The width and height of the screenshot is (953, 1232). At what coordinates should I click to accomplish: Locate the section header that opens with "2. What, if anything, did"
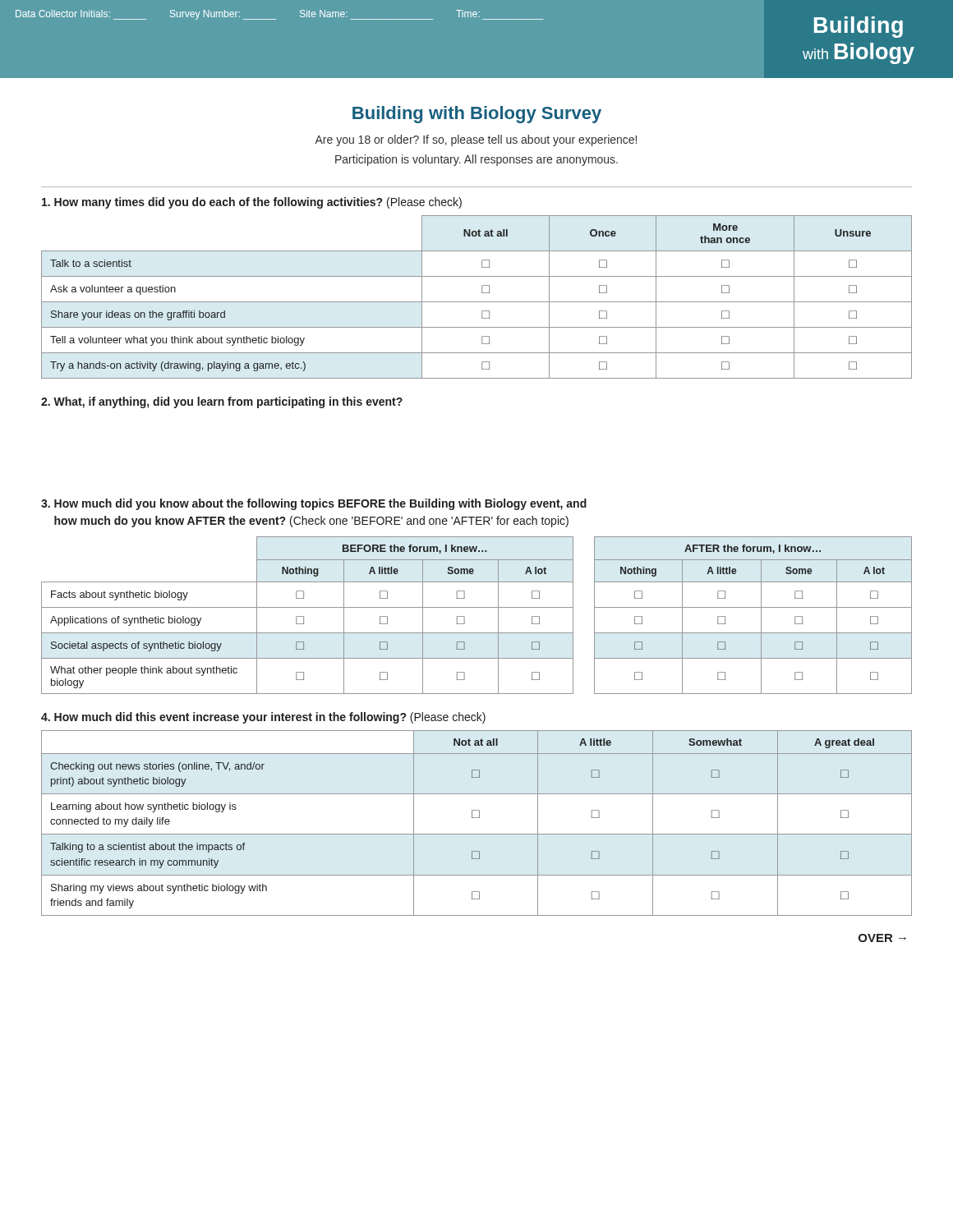[222, 401]
